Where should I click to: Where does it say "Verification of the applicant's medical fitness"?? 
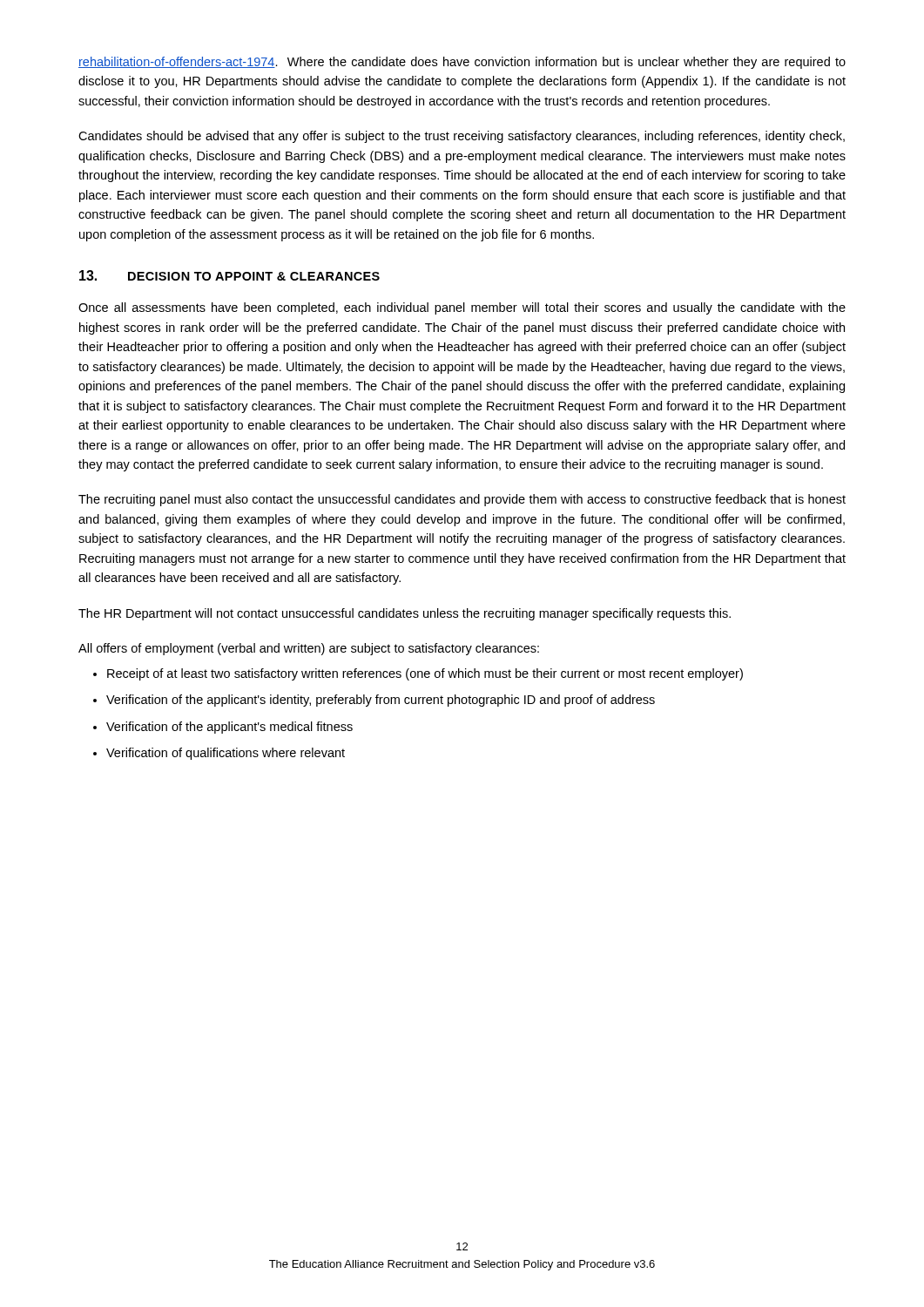[230, 726]
